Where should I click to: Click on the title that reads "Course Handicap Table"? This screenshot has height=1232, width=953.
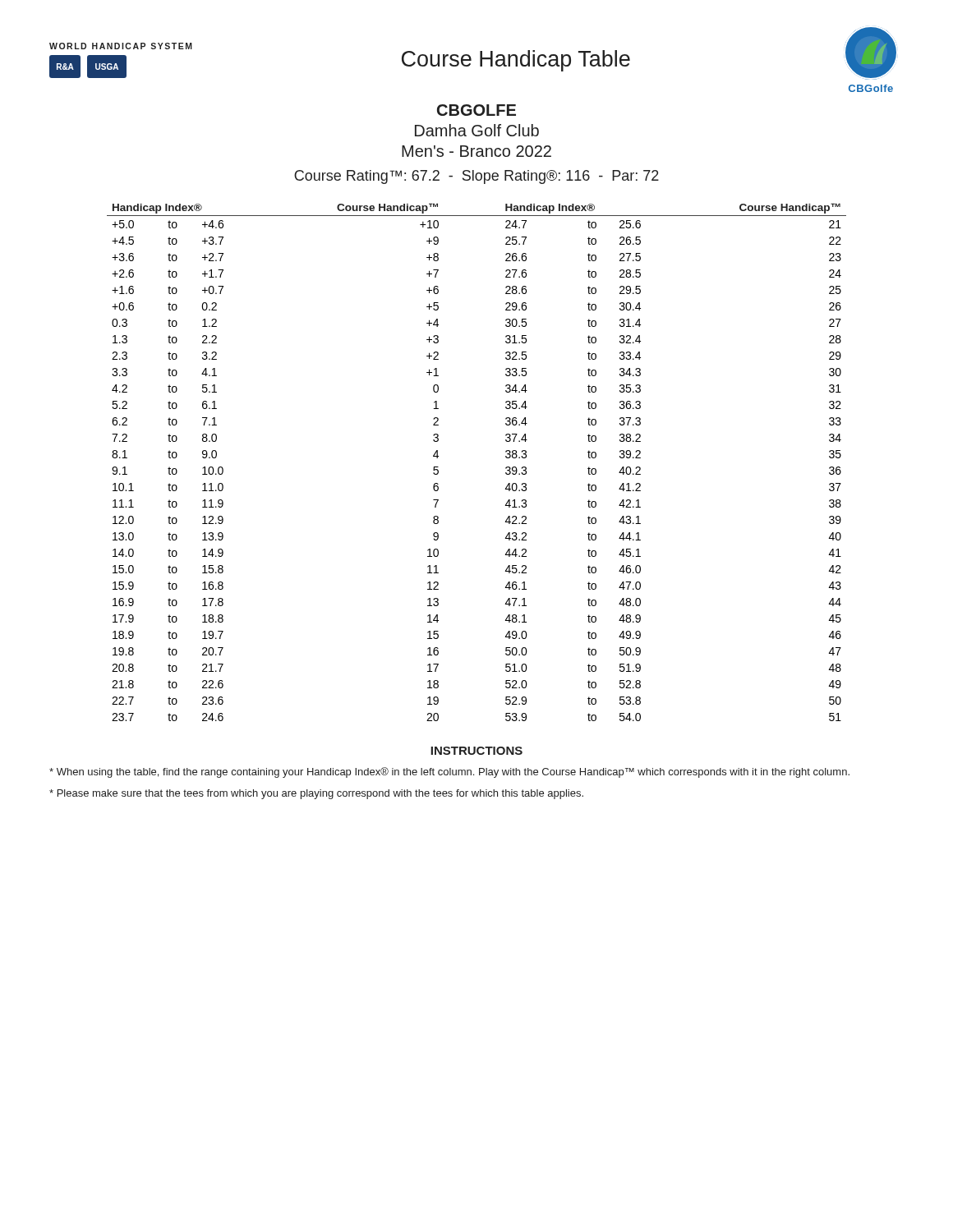tap(516, 59)
